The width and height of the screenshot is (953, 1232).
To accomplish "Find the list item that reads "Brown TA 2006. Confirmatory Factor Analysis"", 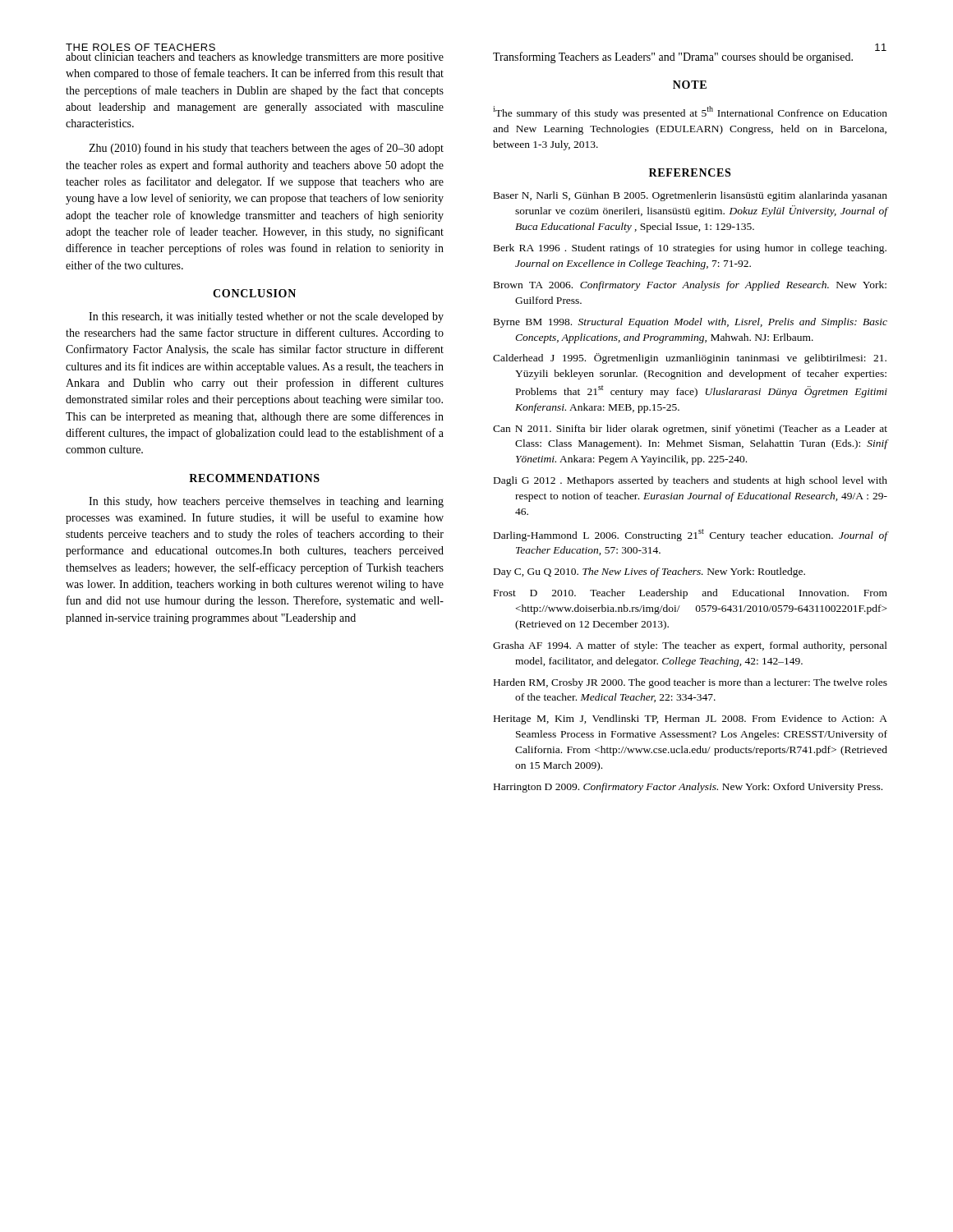I will [x=690, y=292].
